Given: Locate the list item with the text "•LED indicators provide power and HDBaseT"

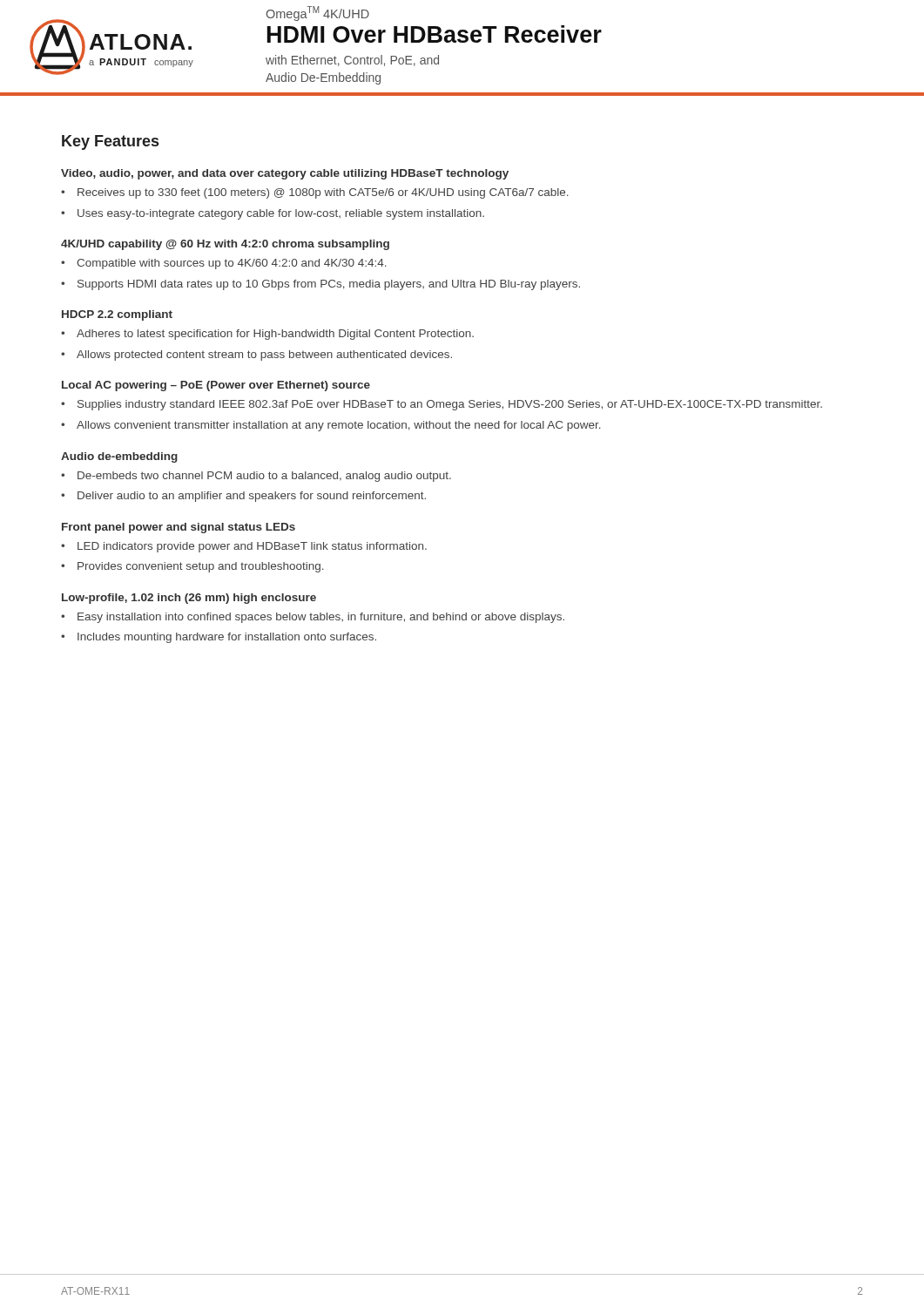Looking at the screenshot, I should coord(244,546).
